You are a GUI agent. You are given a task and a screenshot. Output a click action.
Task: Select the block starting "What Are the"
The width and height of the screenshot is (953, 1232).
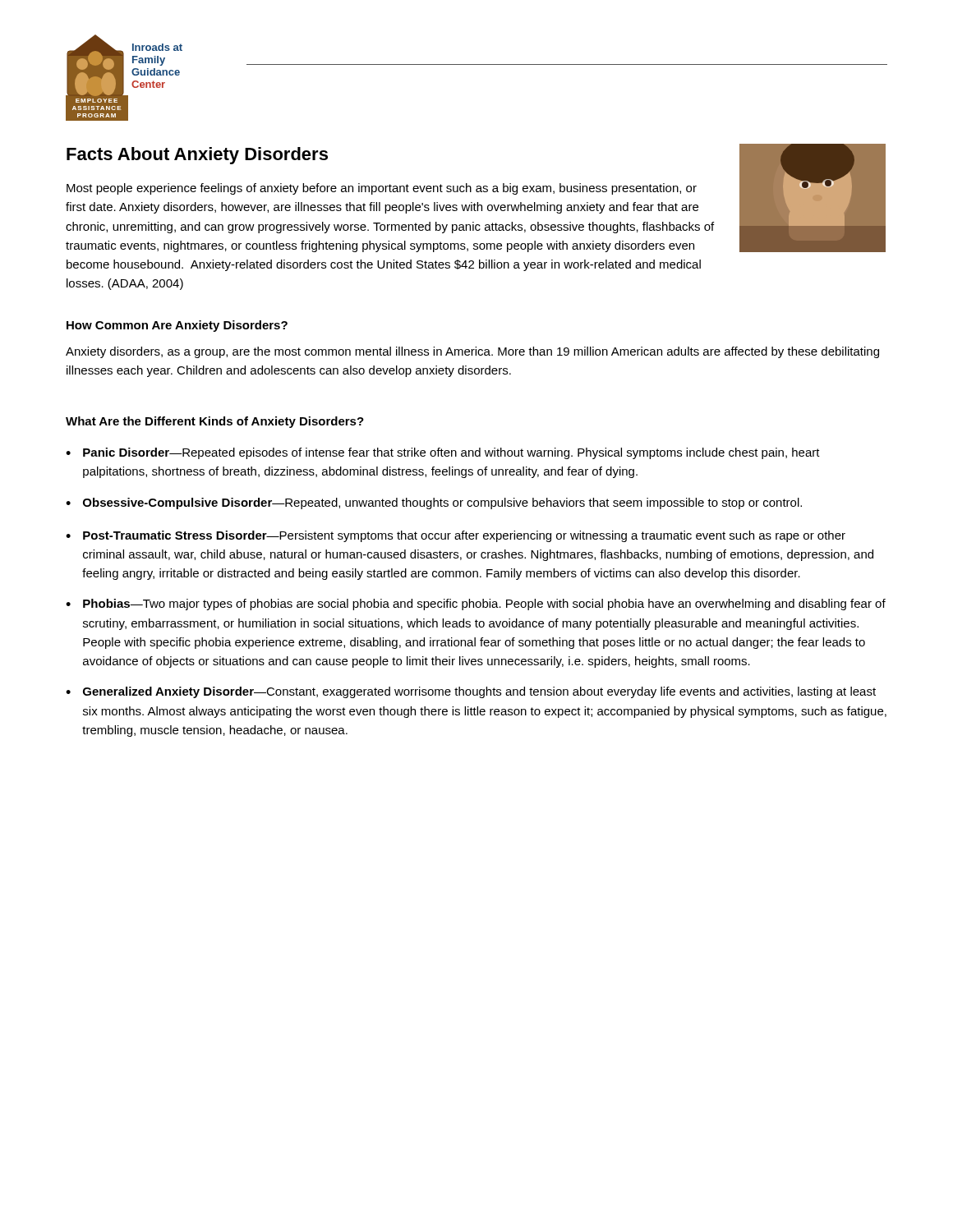point(215,421)
